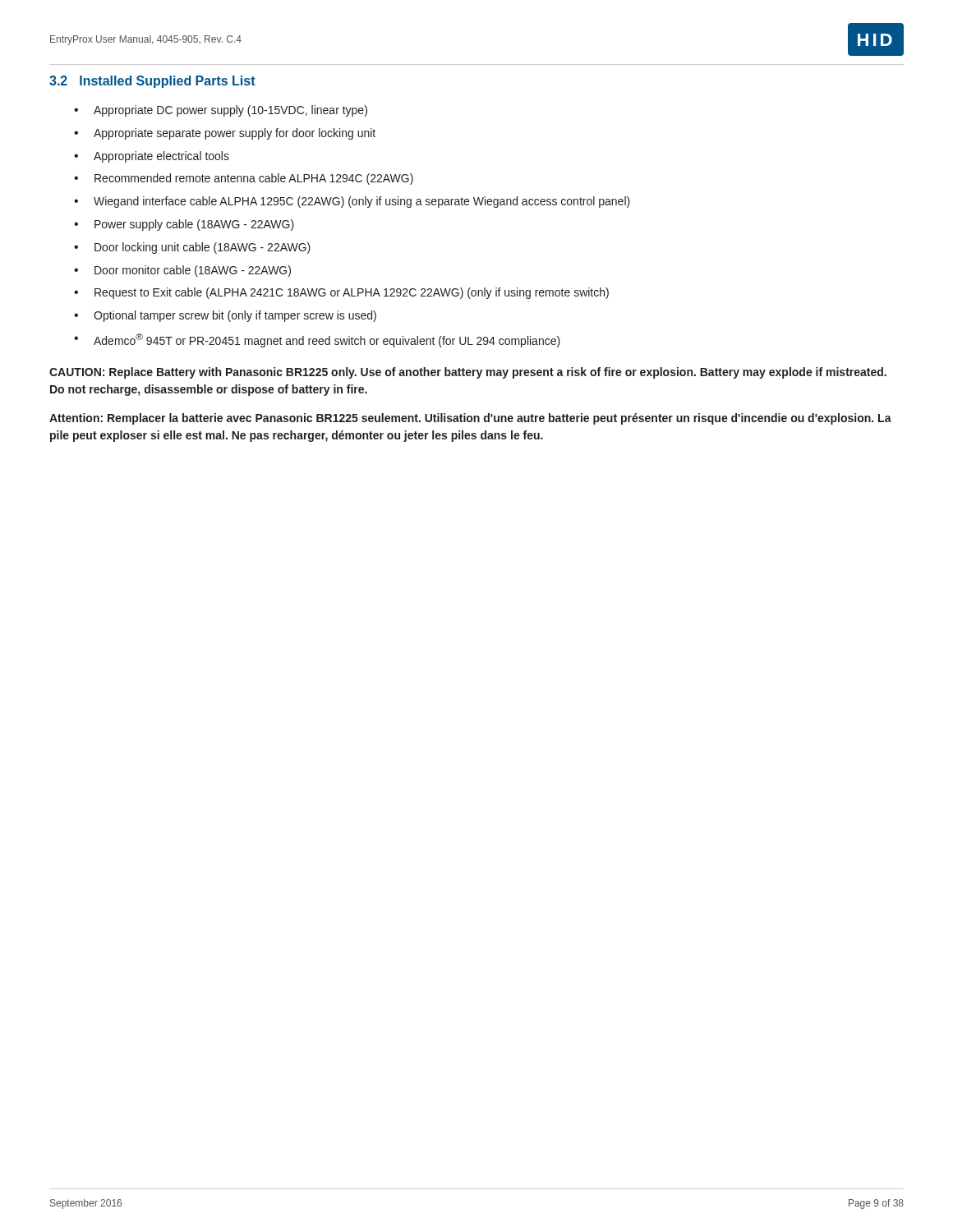Find the list item that says "• Appropriate DC power supply (10-15VDC,"

(221, 111)
